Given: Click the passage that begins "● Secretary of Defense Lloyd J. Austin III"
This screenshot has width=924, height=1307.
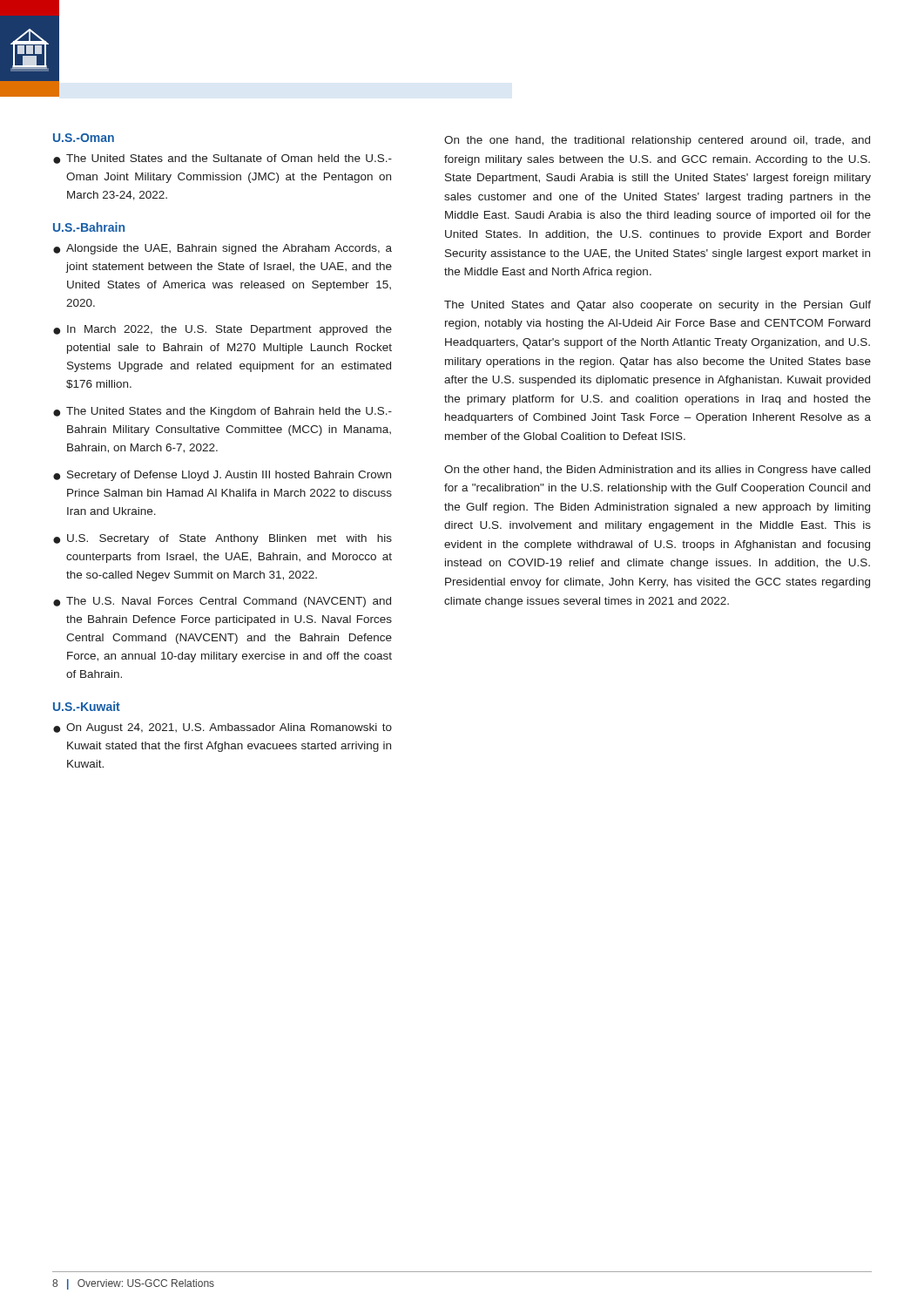Looking at the screenshot, I should 222,493.
